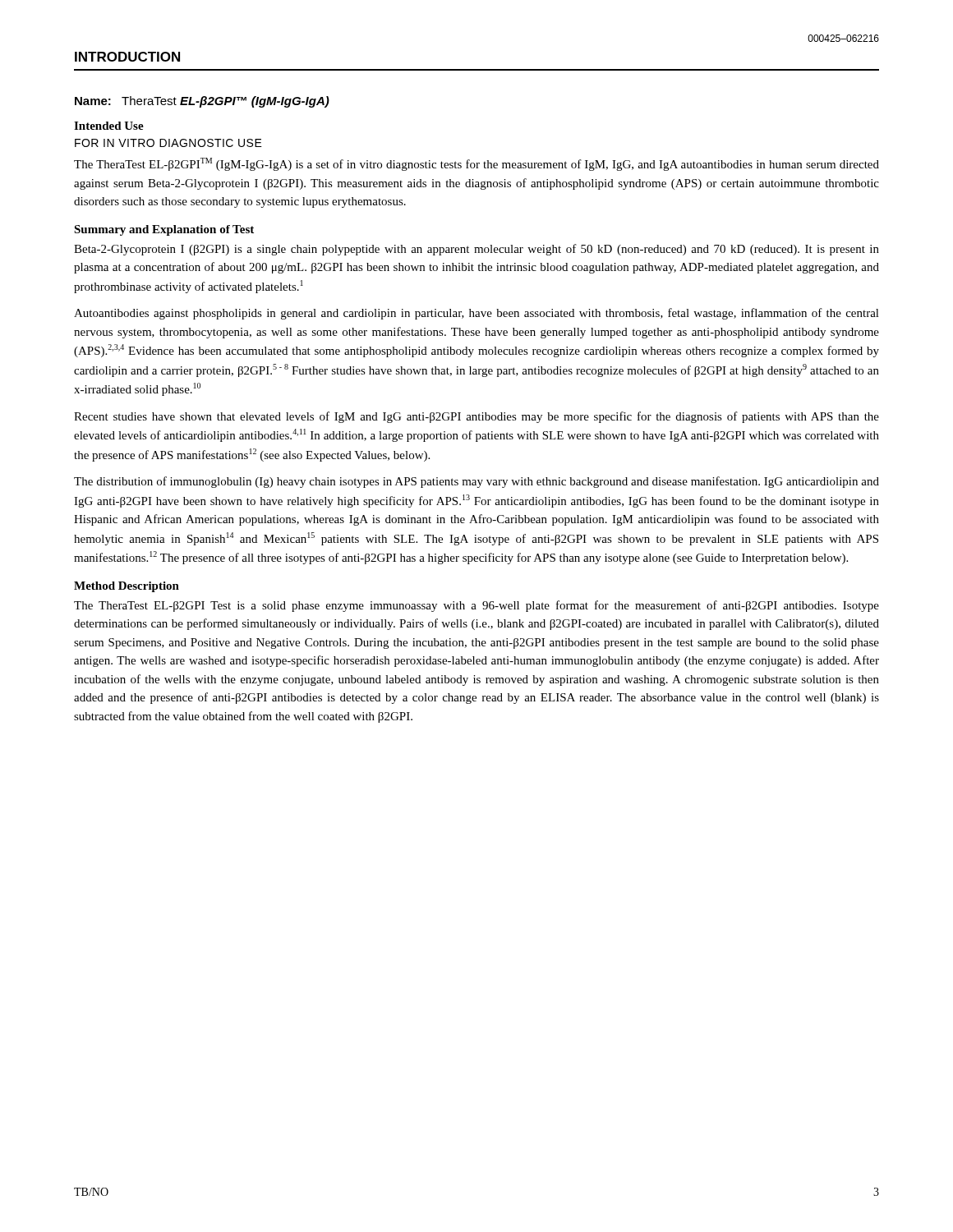Locate the passage starting "Intended Use"
Screen dimensions: 1232x953
109,126
